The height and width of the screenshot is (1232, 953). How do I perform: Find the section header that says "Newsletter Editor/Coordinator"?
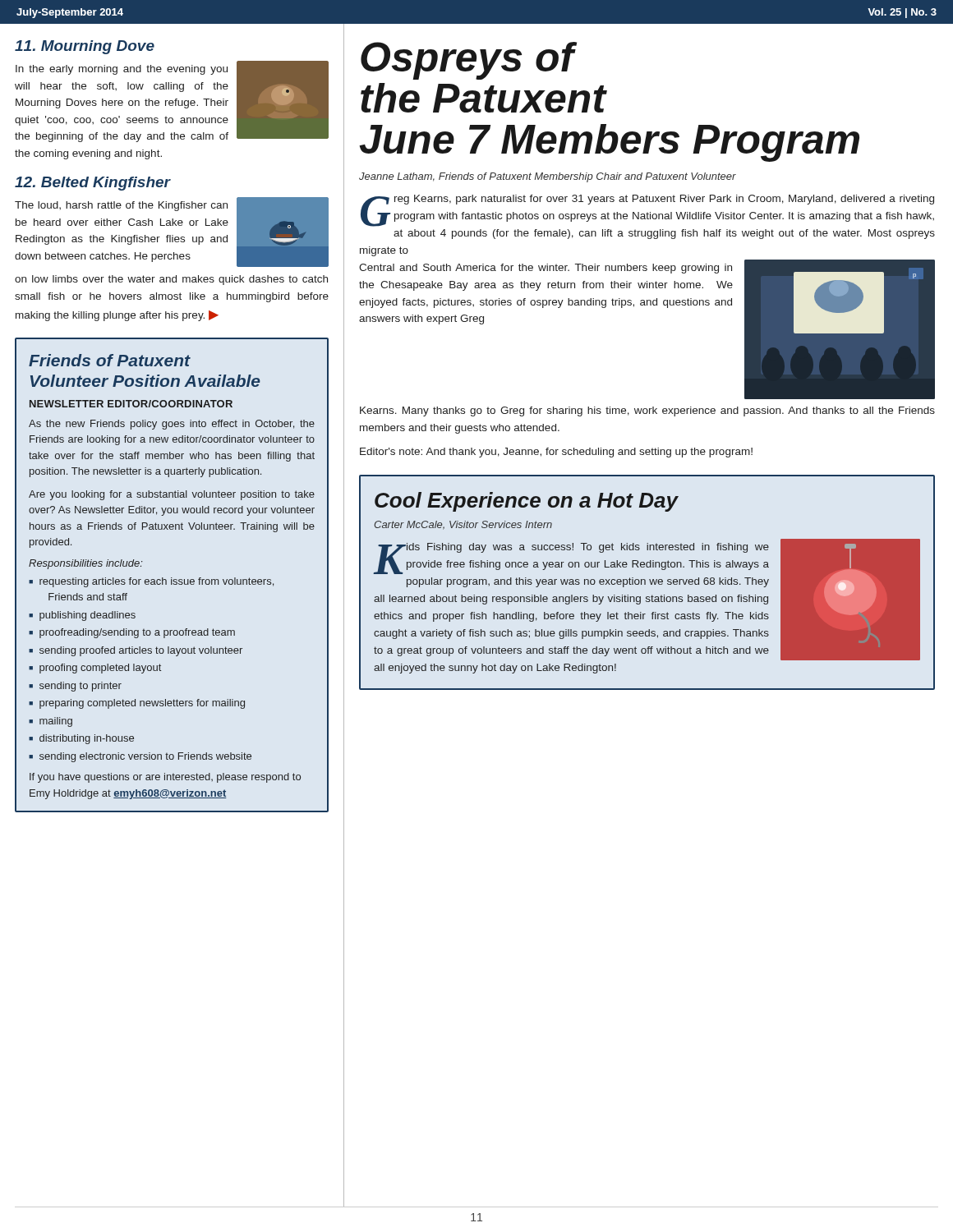[x=131, y=403]
